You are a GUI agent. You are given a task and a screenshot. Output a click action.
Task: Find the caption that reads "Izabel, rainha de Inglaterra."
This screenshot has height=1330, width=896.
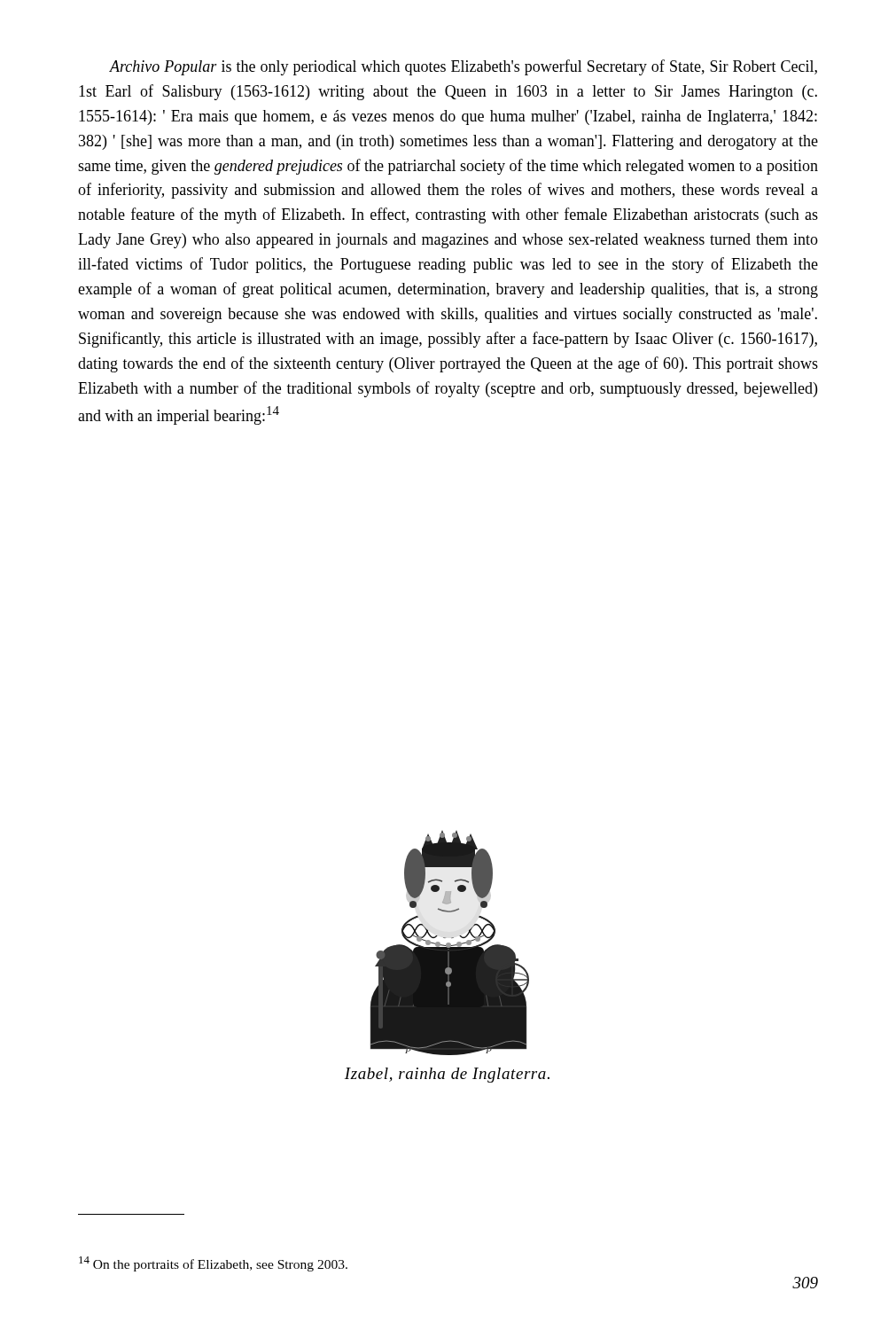coord(448,1073)
